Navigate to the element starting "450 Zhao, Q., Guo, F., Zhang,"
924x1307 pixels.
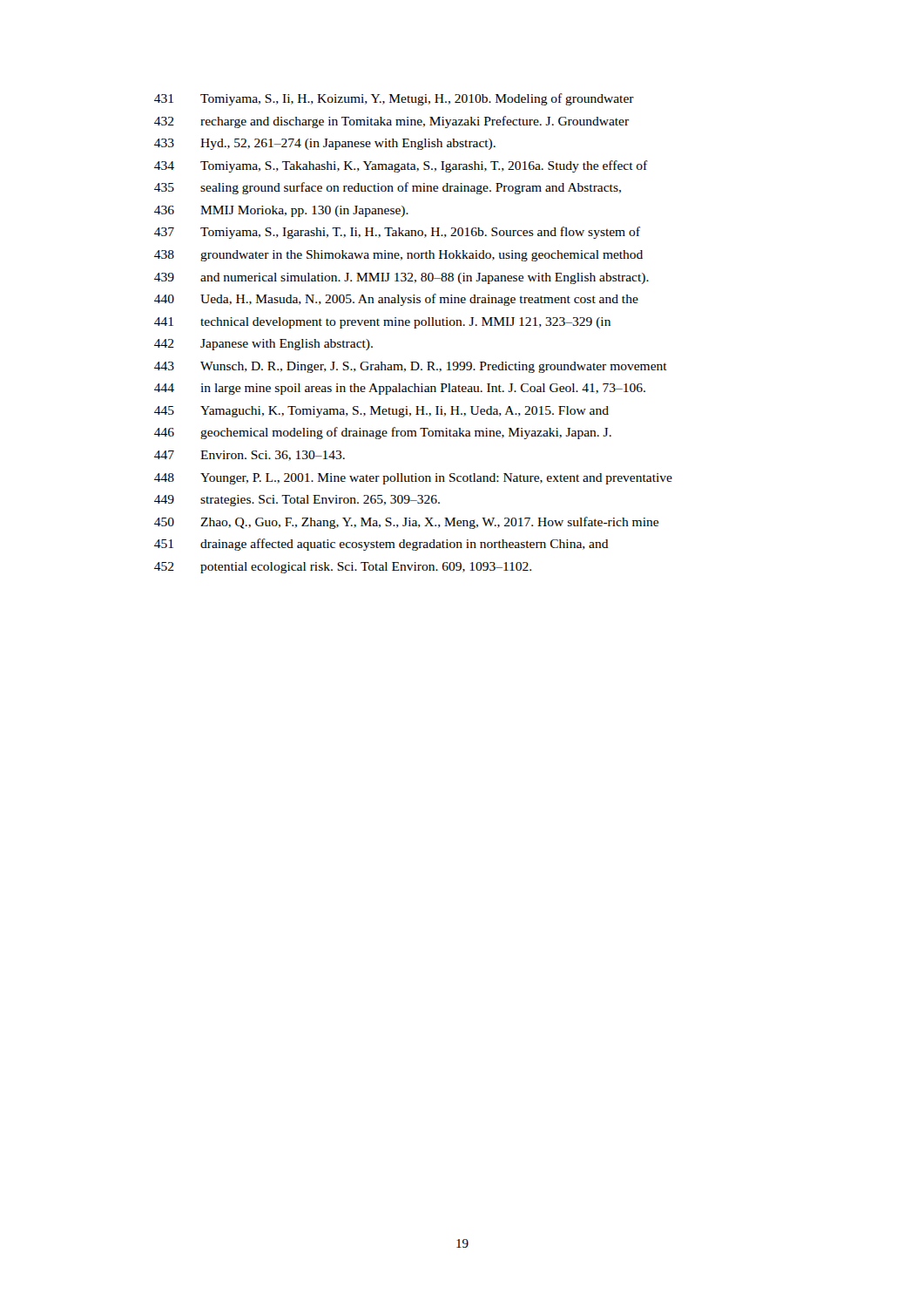coord(462,521)
